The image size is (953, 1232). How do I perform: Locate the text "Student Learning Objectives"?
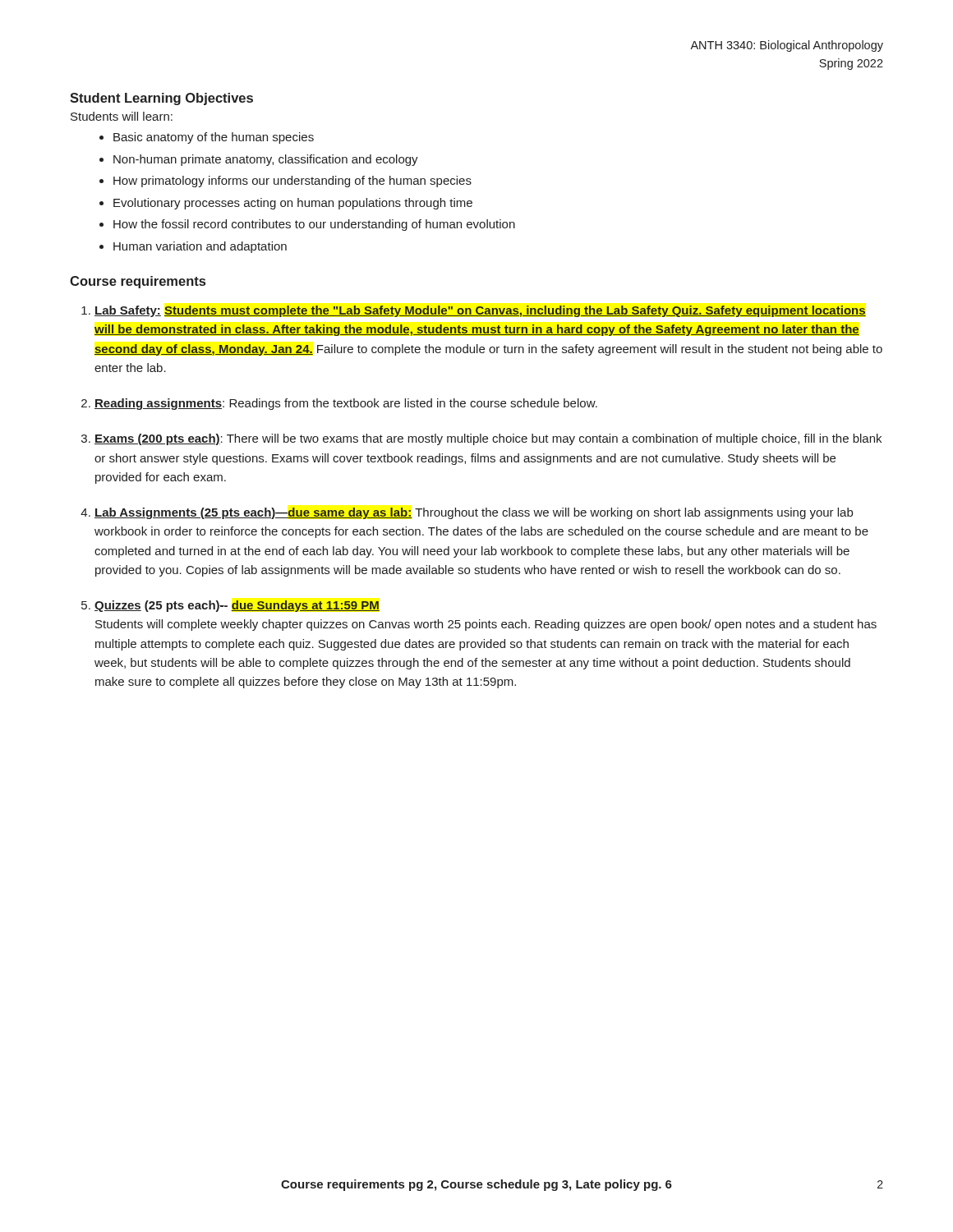click(162, 98)
